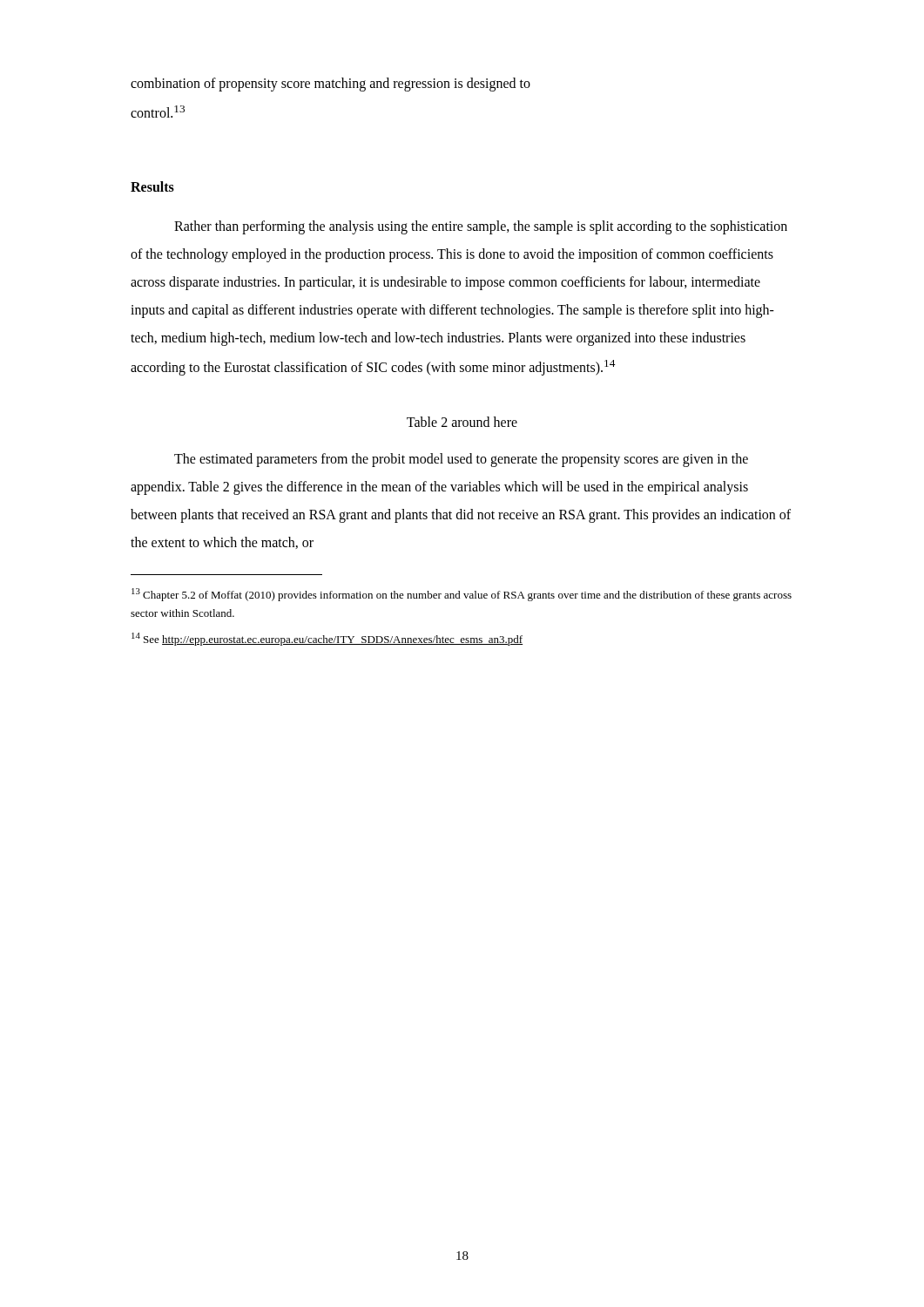Select a caption
The image size is (924, 1307).
pos(462,422)
